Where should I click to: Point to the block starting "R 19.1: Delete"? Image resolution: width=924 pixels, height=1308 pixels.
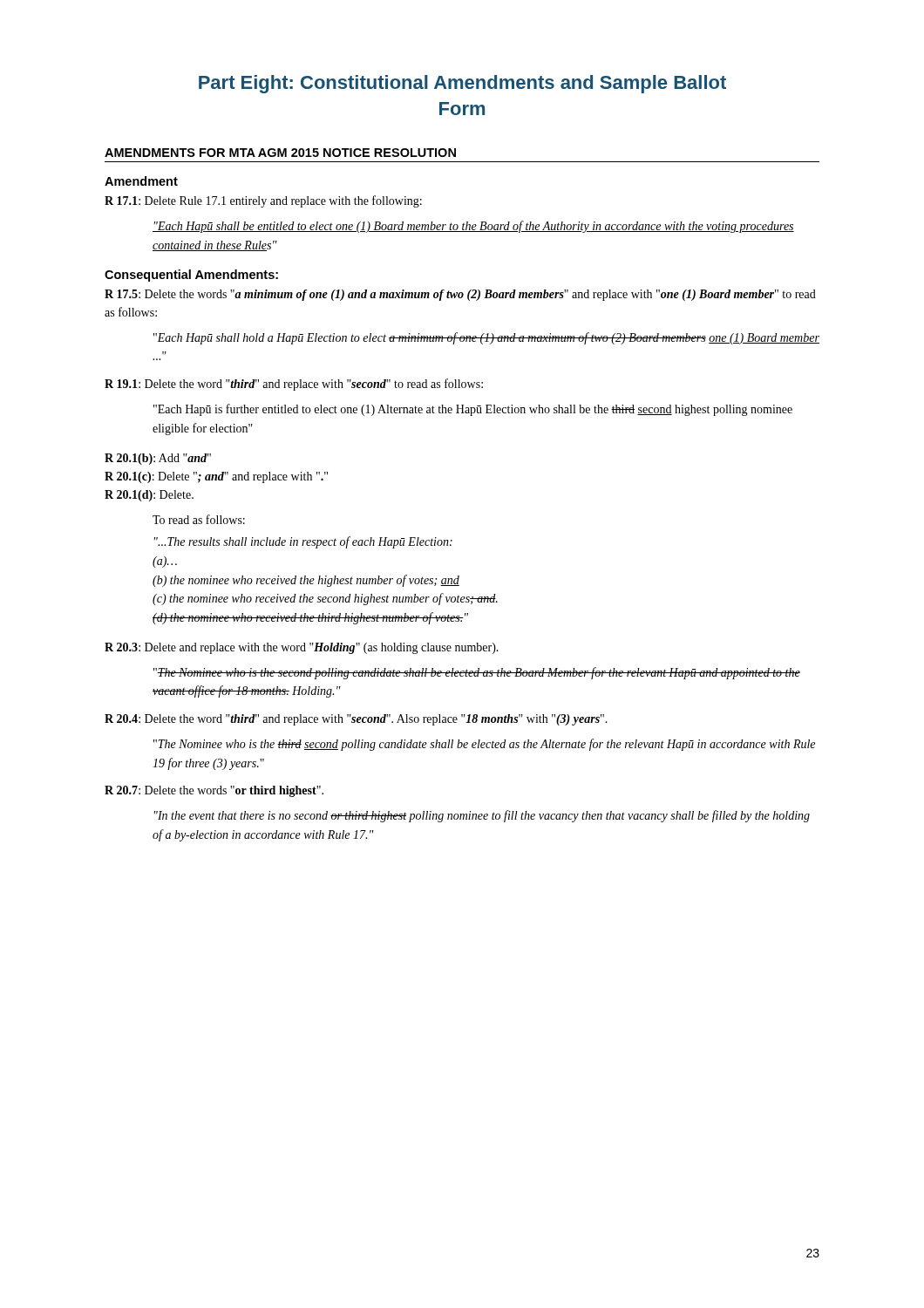294,384
